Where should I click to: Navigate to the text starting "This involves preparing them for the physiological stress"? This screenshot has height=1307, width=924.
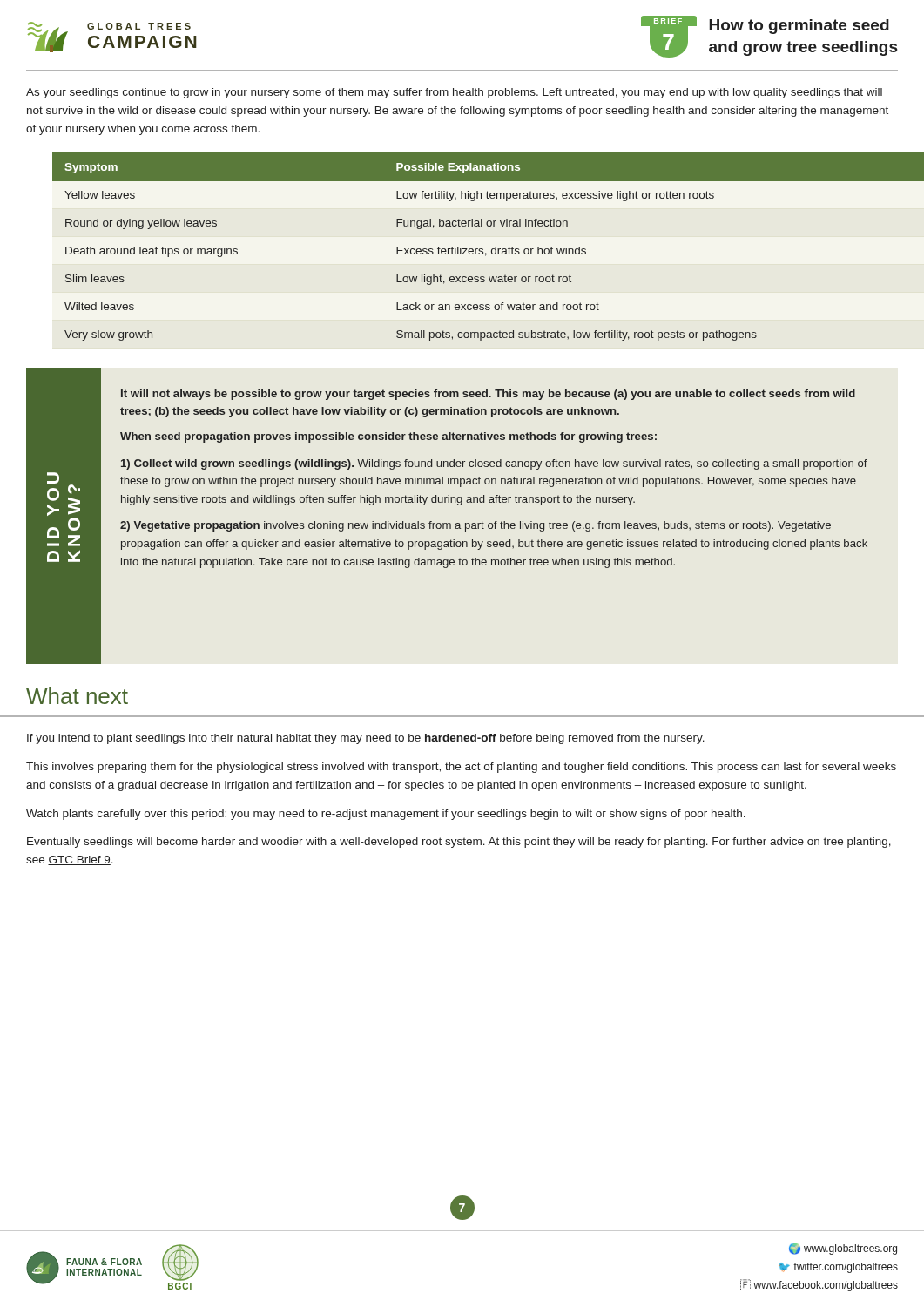(461, 775)
